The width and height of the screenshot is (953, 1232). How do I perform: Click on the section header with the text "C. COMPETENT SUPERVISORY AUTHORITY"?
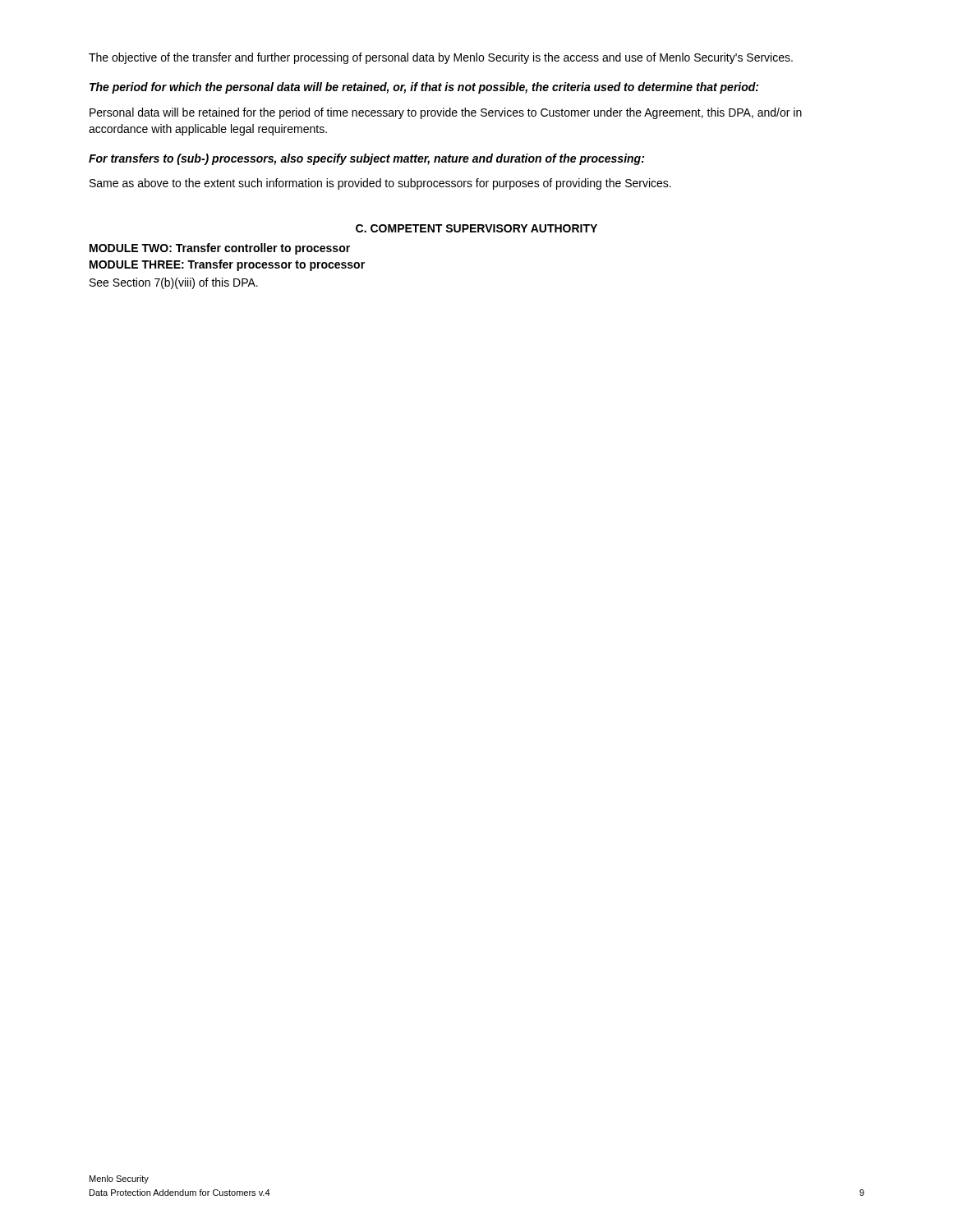(x=476, y=228)
